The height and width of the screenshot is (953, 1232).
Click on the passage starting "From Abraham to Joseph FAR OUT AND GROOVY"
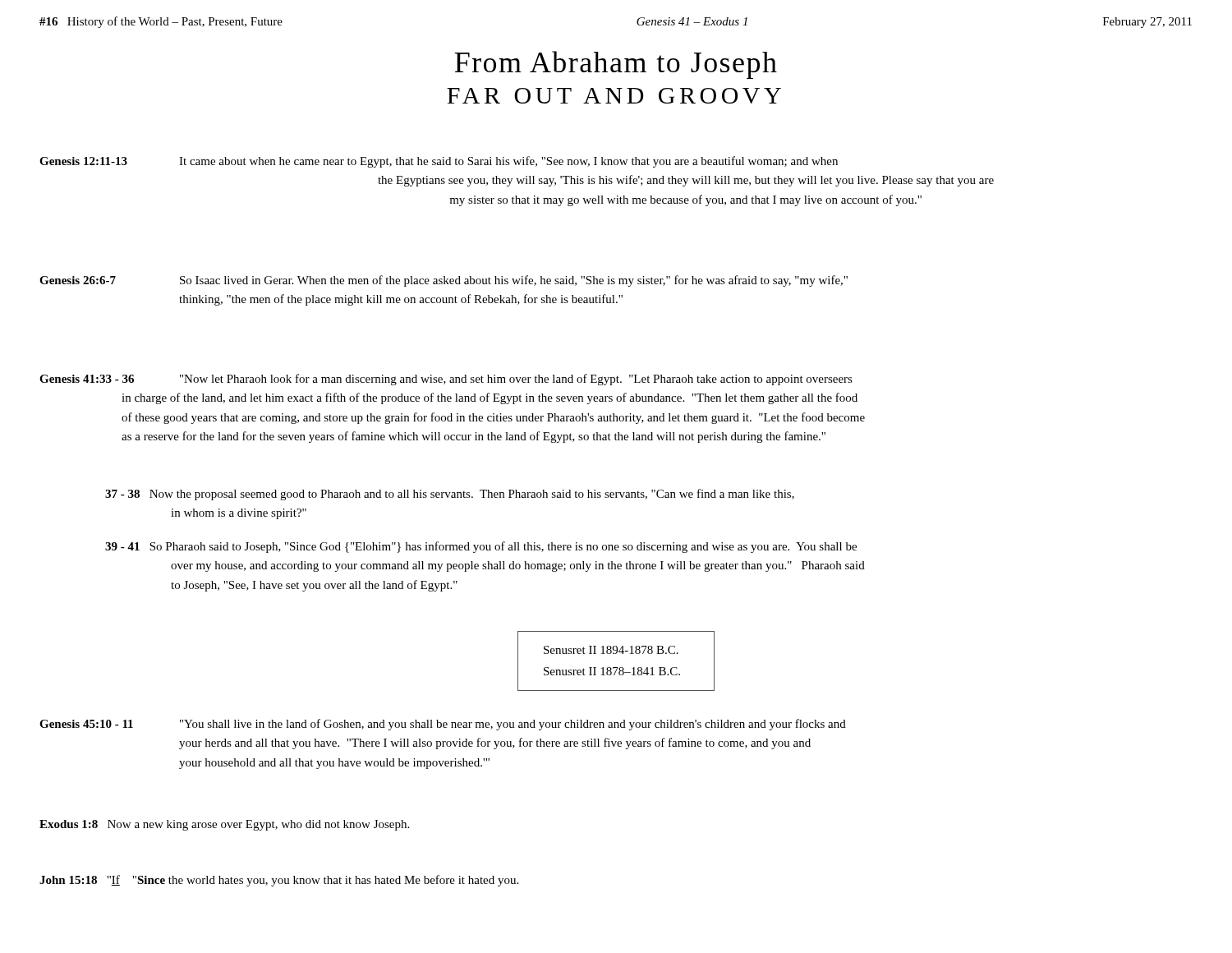[616, 77]
